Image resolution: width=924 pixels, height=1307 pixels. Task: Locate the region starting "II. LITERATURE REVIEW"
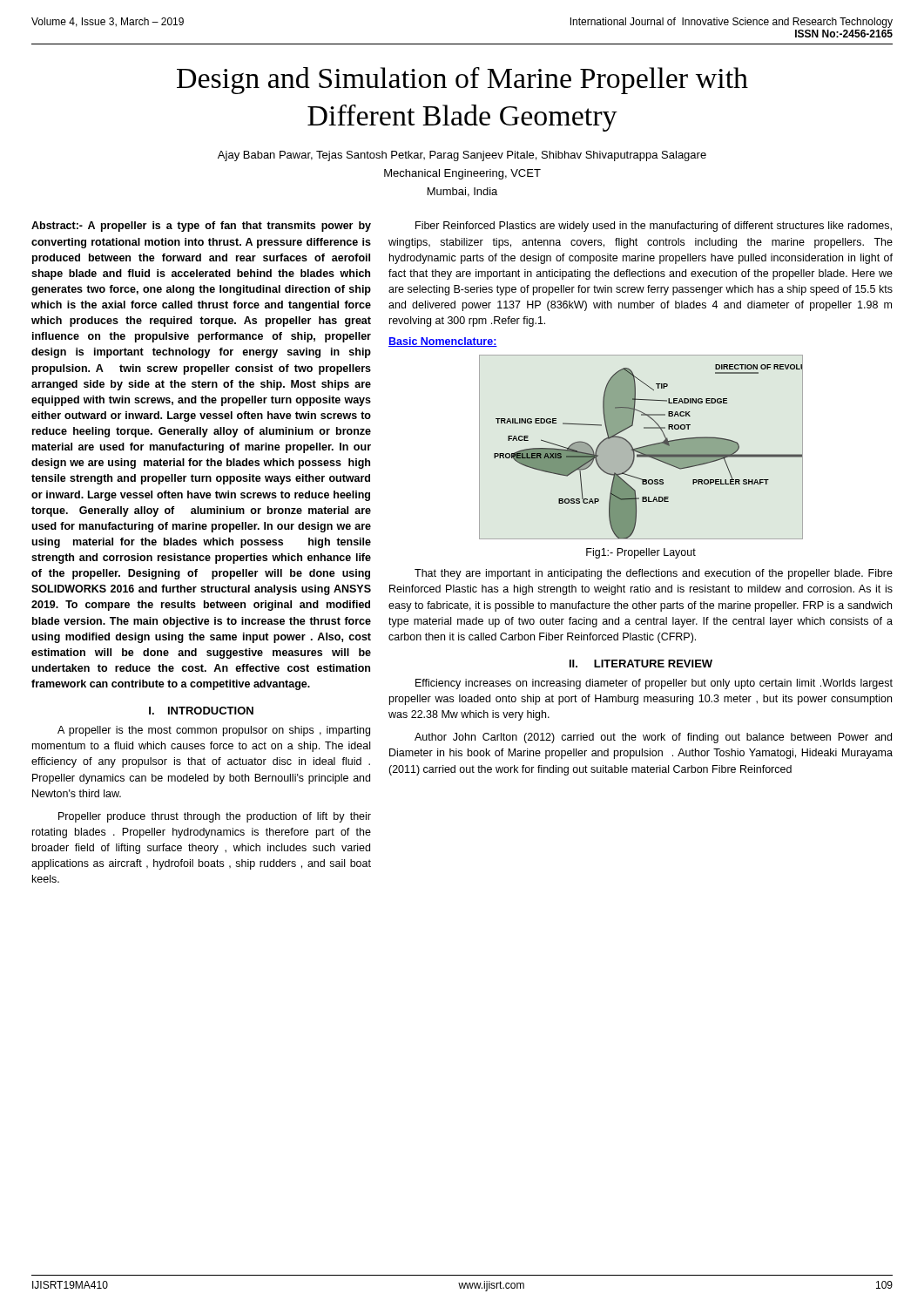641,663
